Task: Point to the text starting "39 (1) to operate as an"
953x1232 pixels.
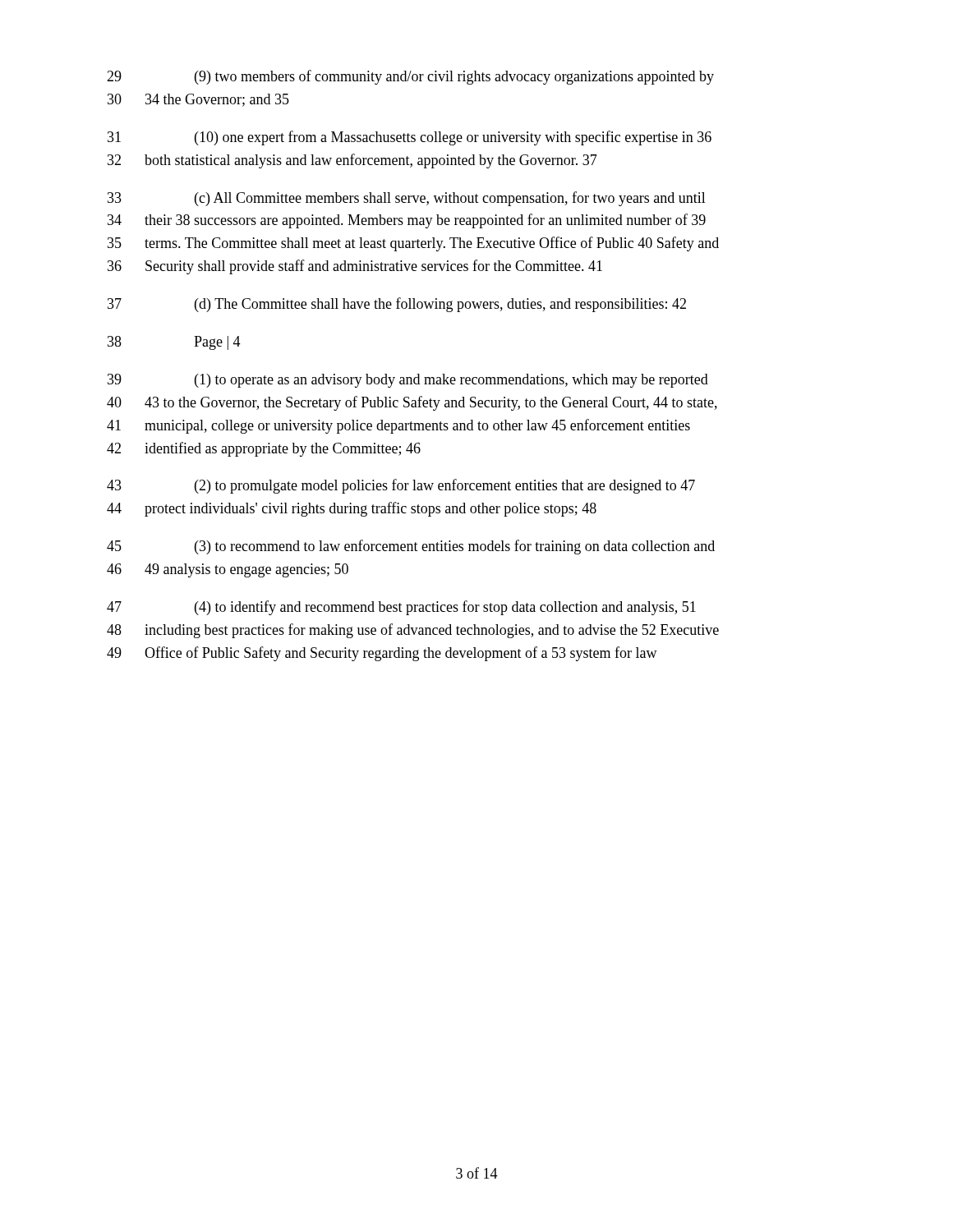Action: pyautogui.click(x=460, y=415)
